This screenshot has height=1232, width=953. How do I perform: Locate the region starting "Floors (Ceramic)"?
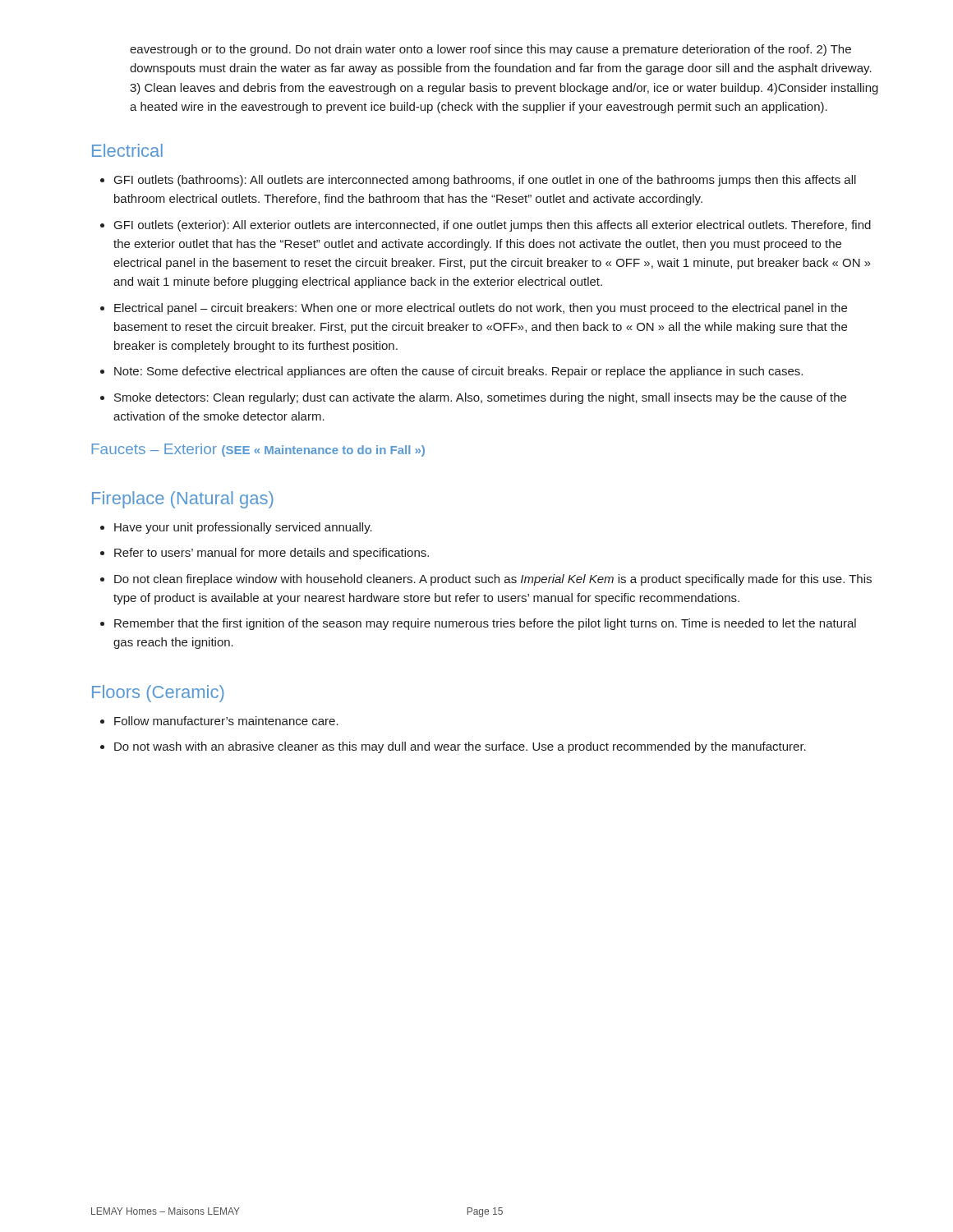(x=158, y=692)
